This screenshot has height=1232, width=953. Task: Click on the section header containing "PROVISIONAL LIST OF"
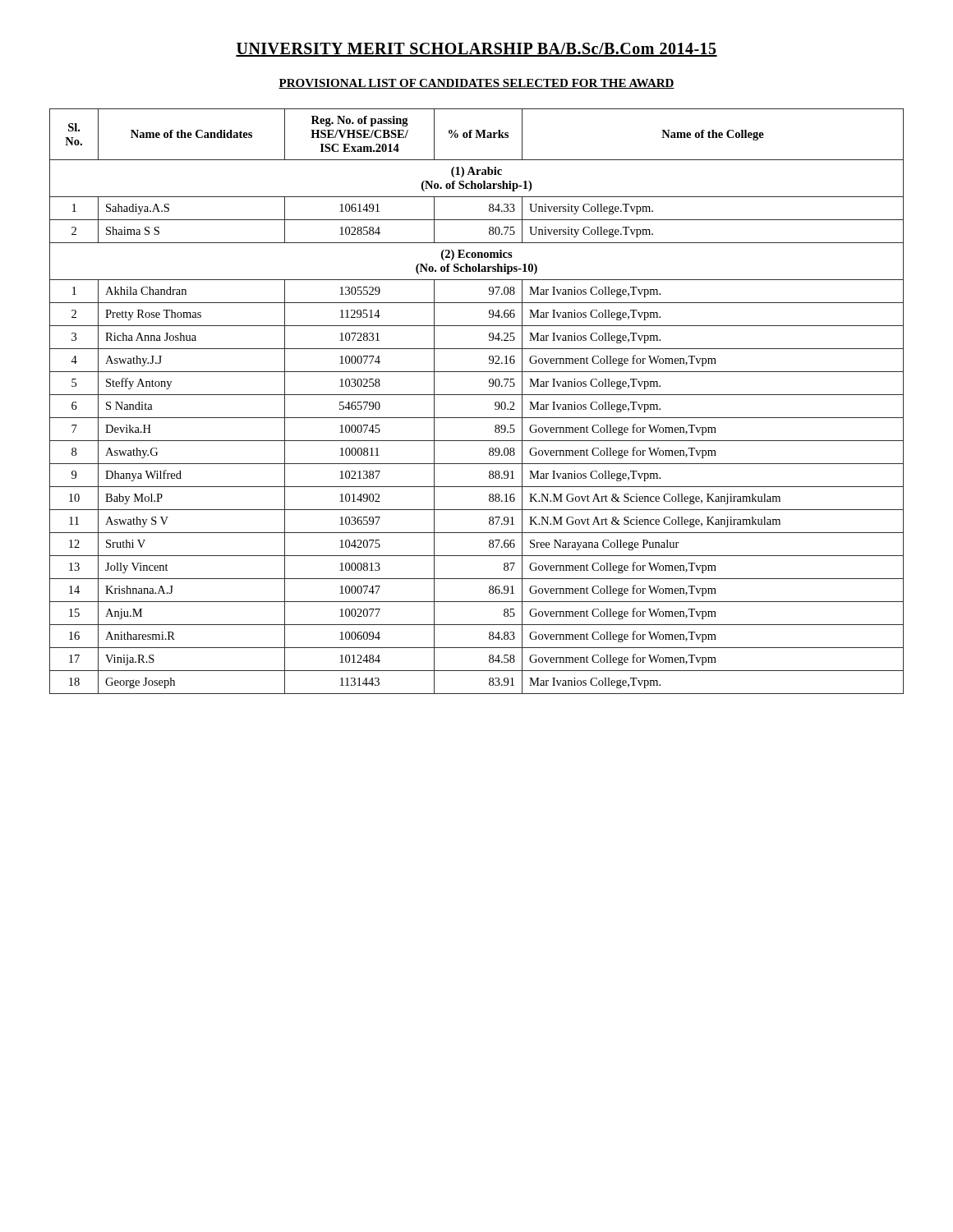click(x=476, y=83)
